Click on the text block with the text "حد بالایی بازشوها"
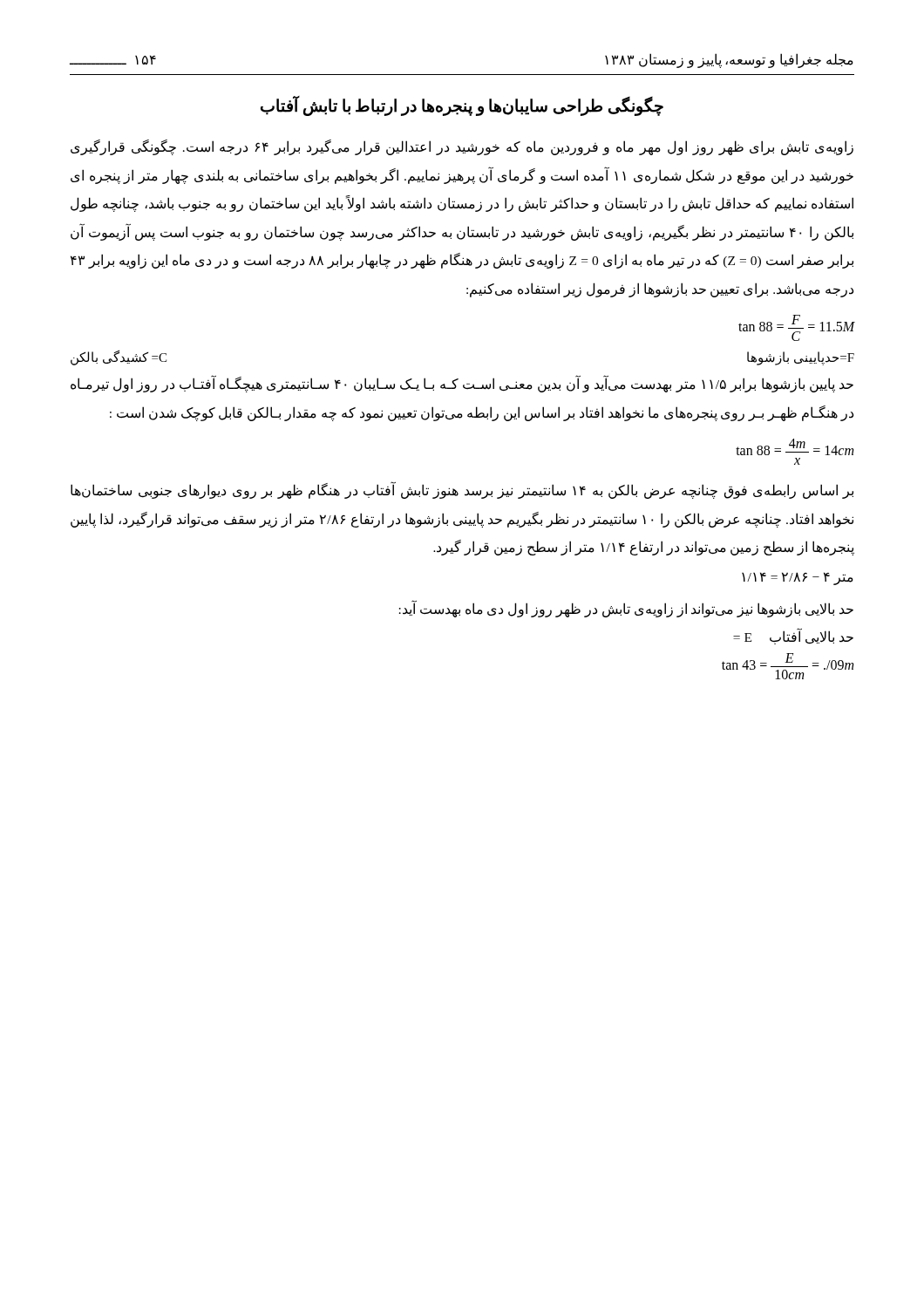The image size is (924, 1308). (626, 609)
